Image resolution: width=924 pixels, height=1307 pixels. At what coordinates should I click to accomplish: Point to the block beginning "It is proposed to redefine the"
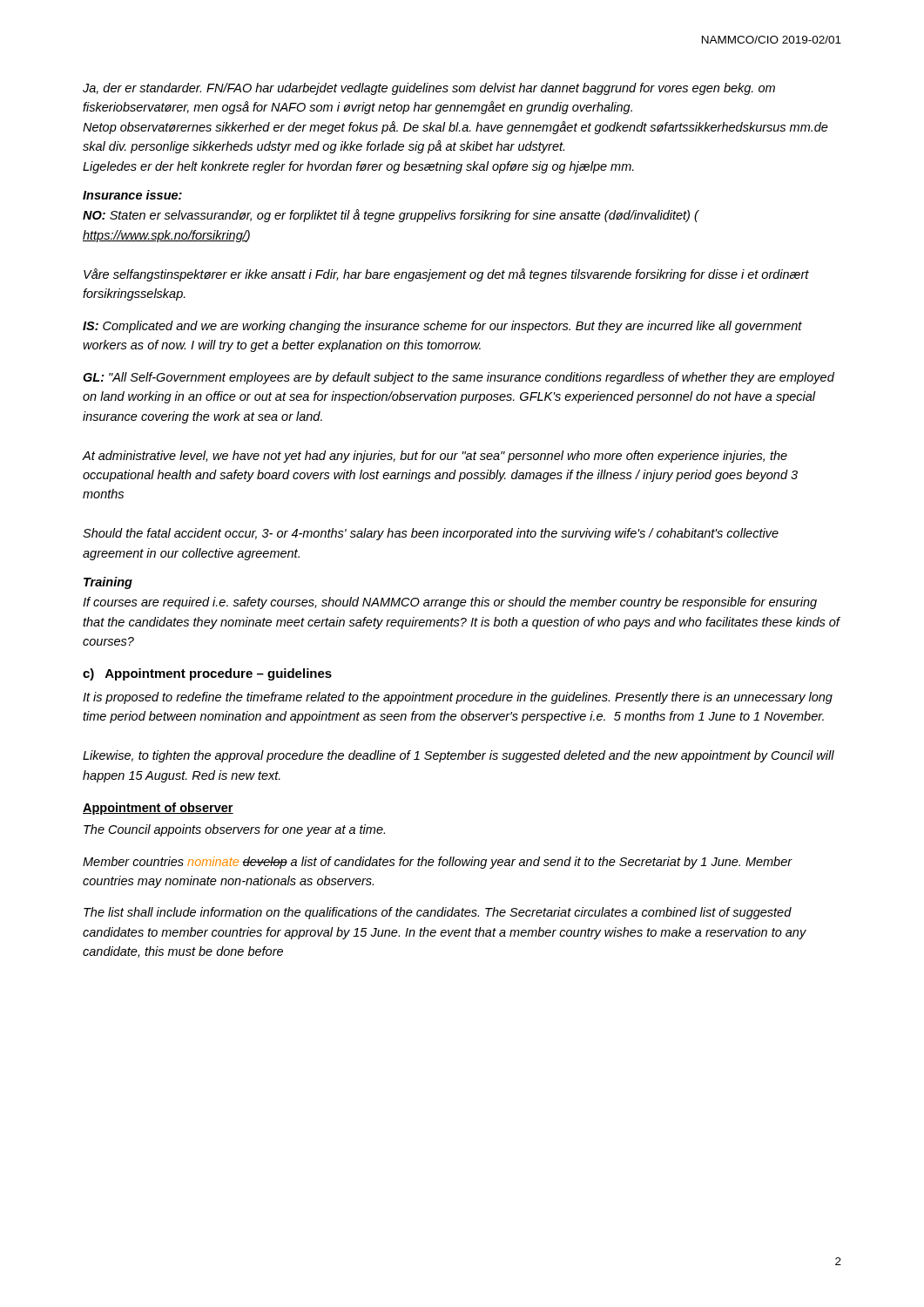tap(458, 698)
